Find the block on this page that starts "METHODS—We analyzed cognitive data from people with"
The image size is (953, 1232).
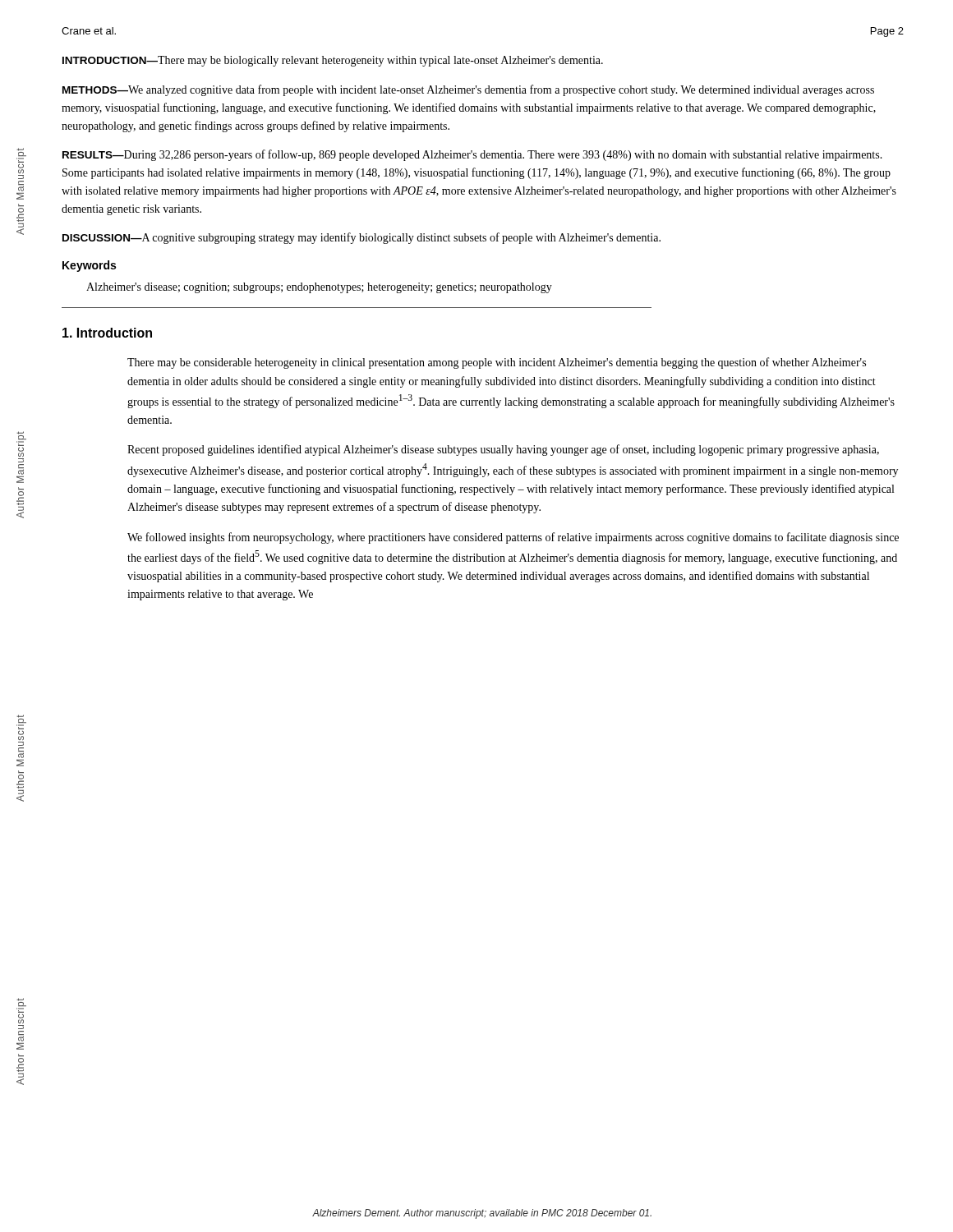[x=469, y=108]
